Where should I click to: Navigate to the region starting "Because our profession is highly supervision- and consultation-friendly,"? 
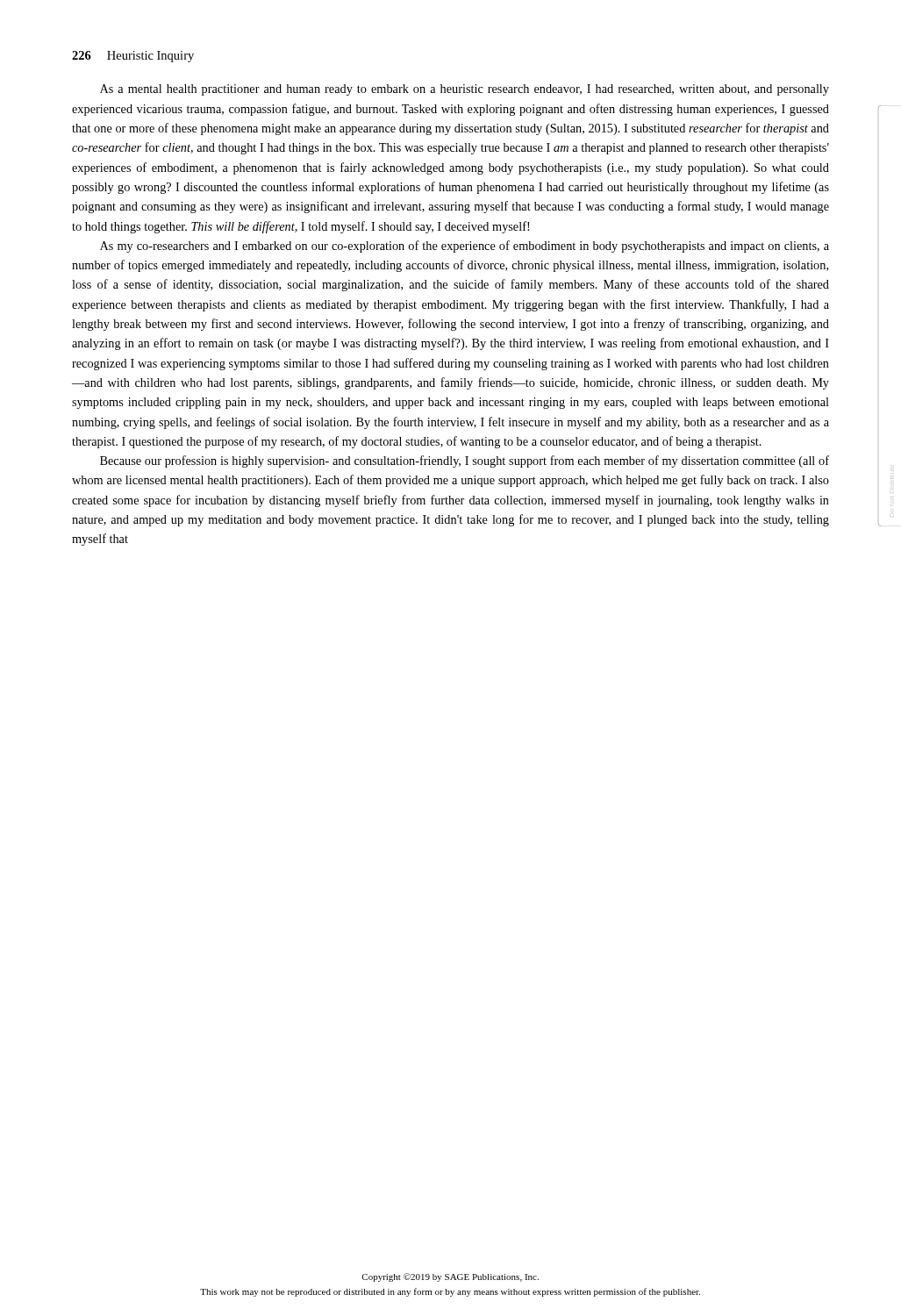(x=450, y=500)
